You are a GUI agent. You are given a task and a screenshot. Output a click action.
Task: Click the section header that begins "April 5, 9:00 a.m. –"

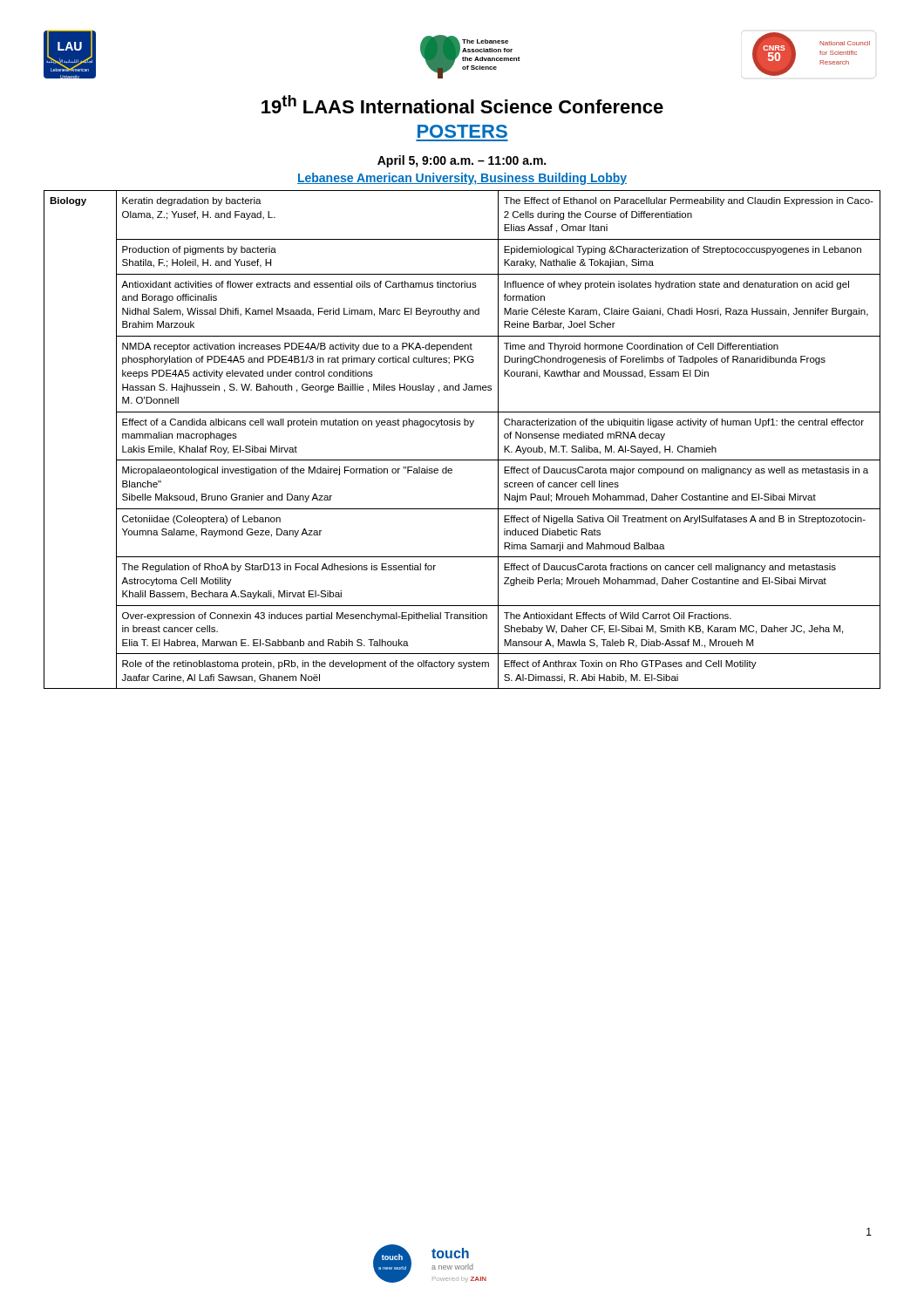click(462, 161)
